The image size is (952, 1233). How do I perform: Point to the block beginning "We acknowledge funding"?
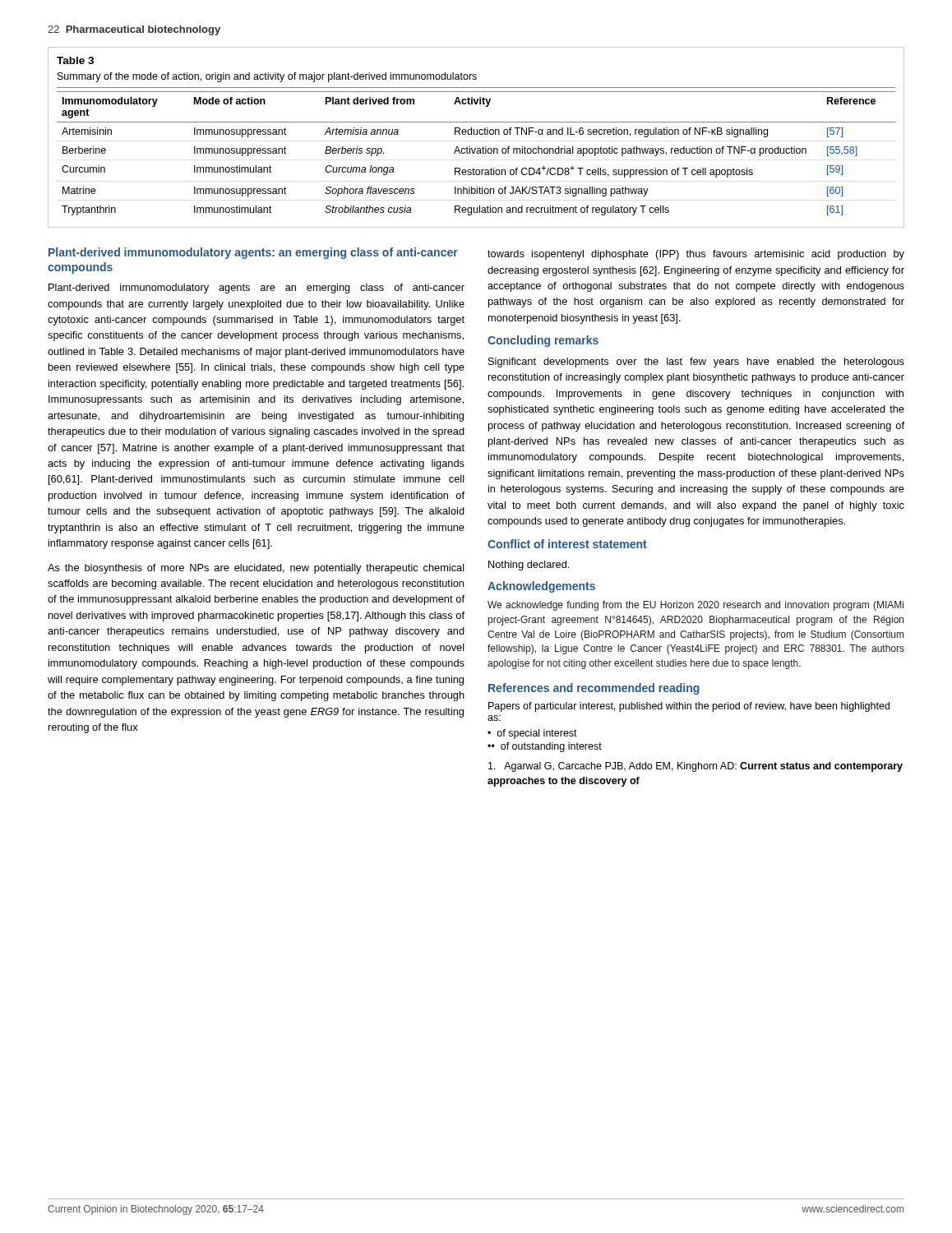click(x=696, y=634)
